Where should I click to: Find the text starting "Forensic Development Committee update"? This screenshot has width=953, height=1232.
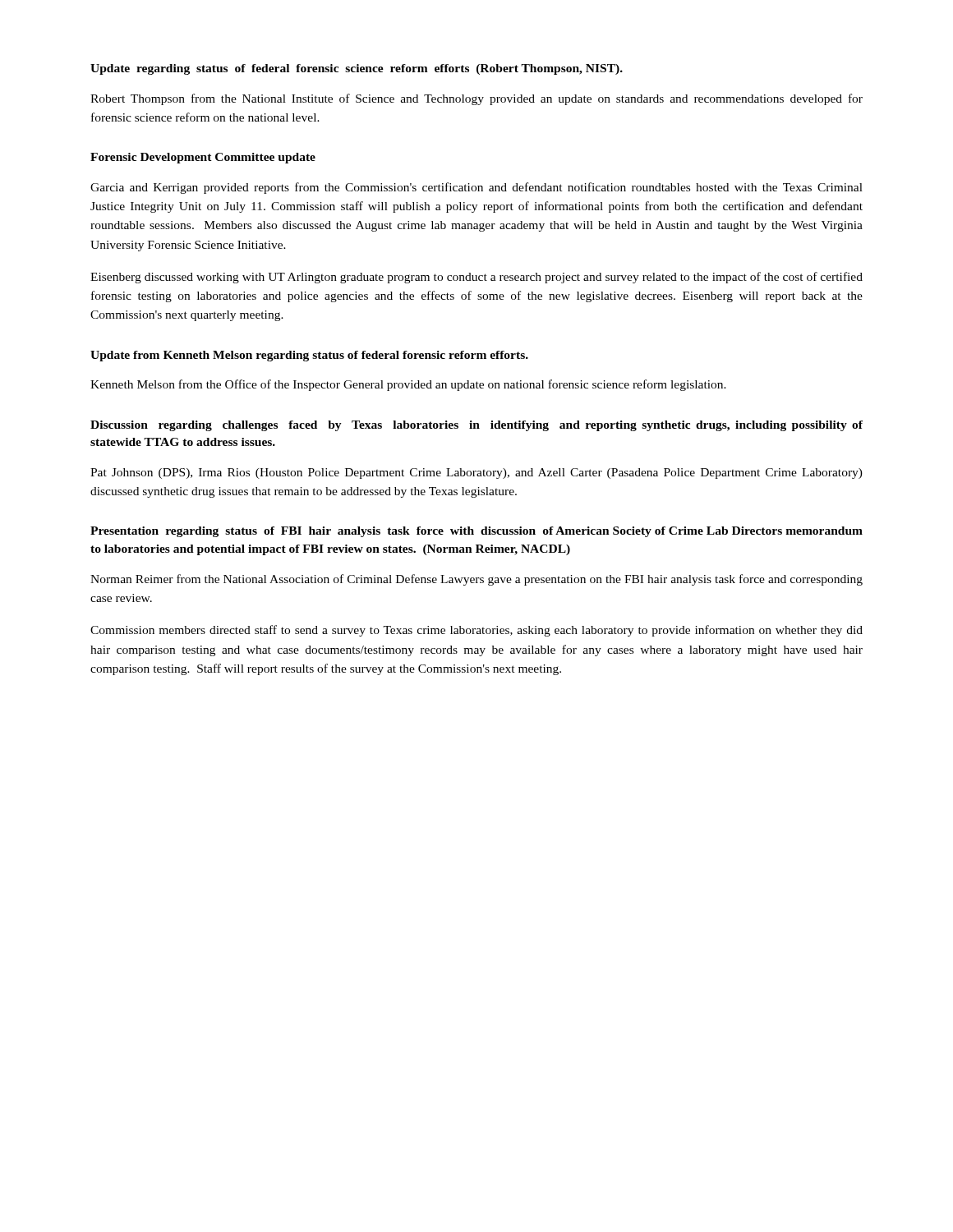203,157
